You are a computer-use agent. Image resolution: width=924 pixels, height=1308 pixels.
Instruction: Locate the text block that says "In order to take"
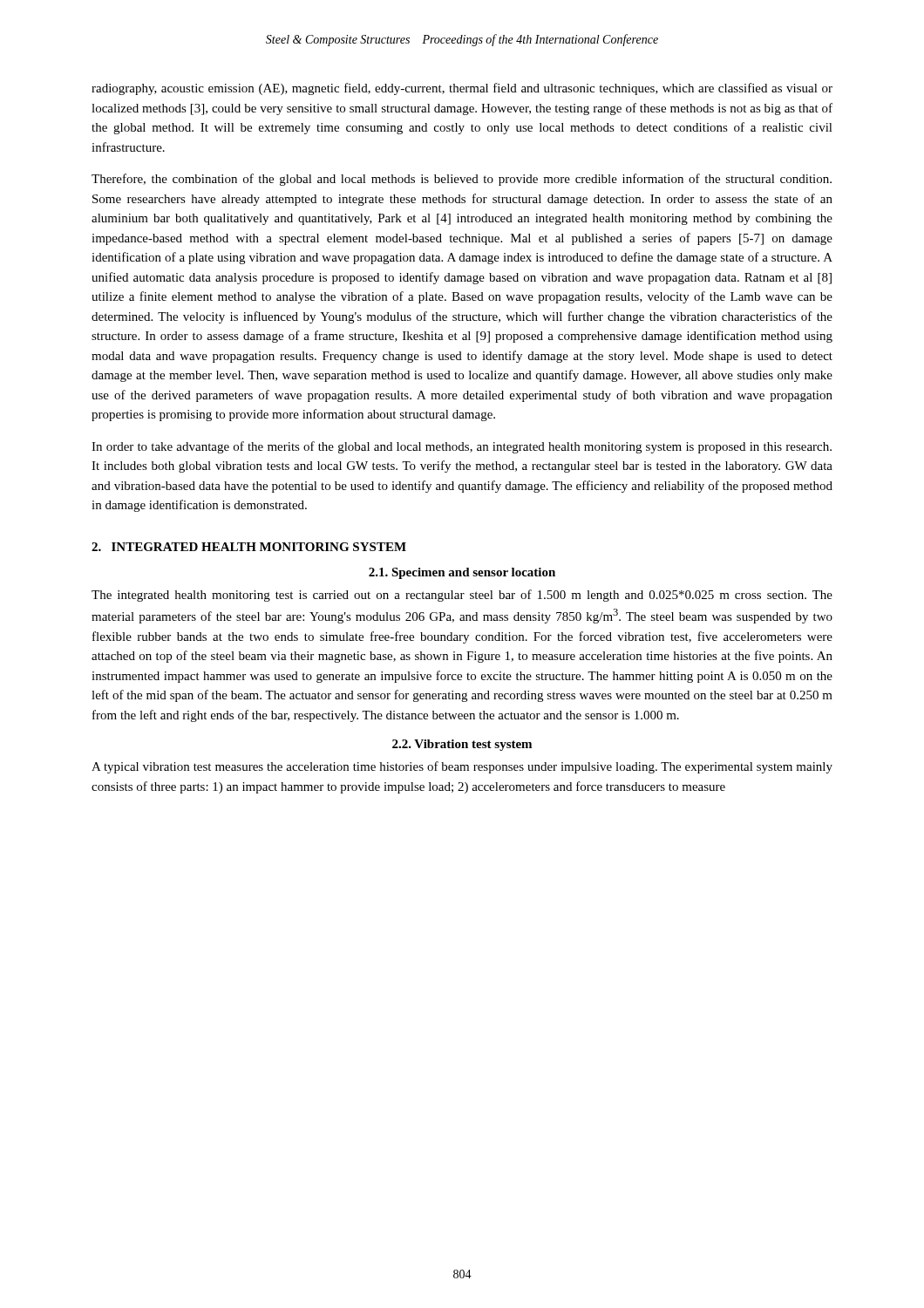point(462,476)
